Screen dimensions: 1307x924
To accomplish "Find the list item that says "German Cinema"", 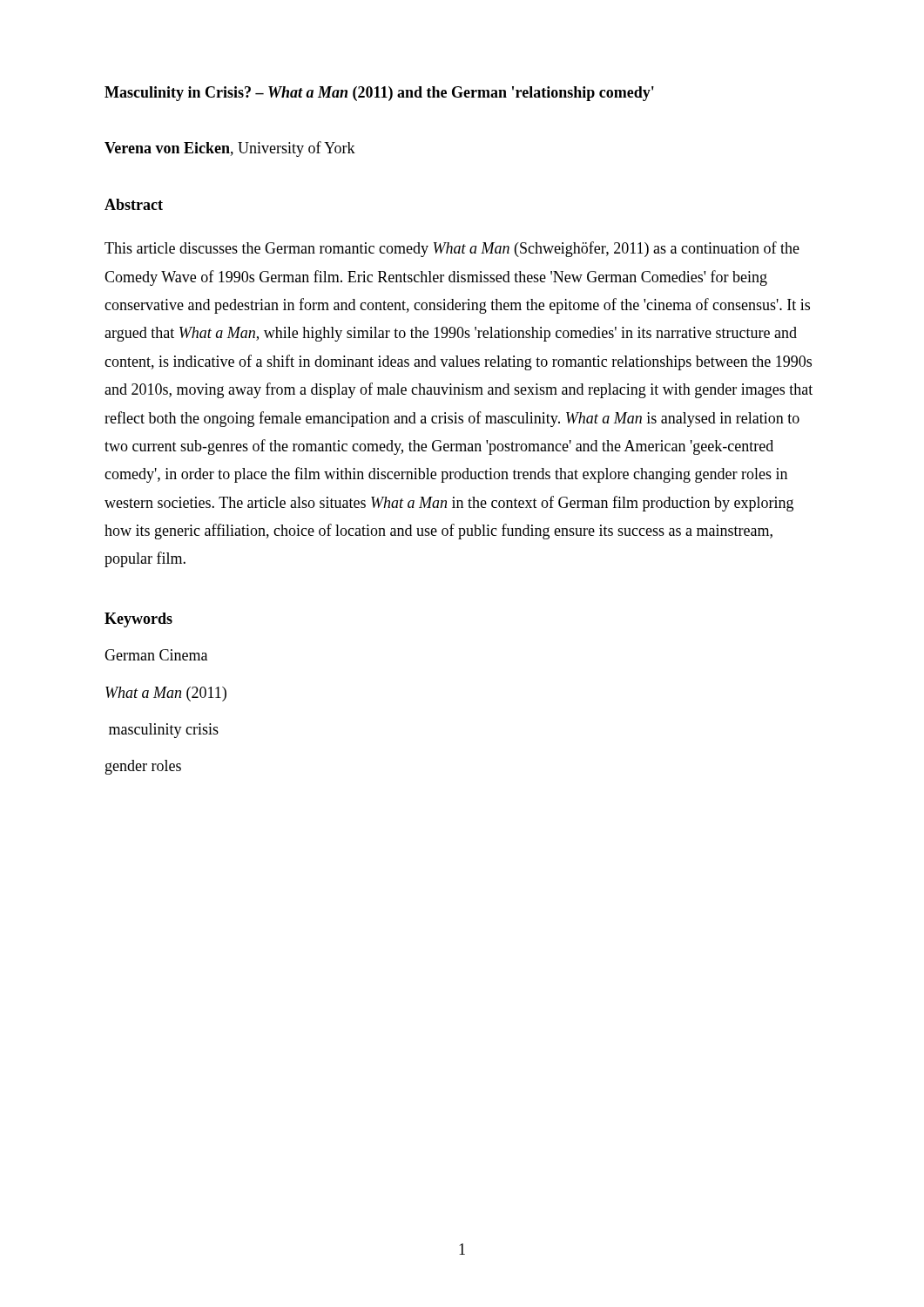I will [156, 655].
